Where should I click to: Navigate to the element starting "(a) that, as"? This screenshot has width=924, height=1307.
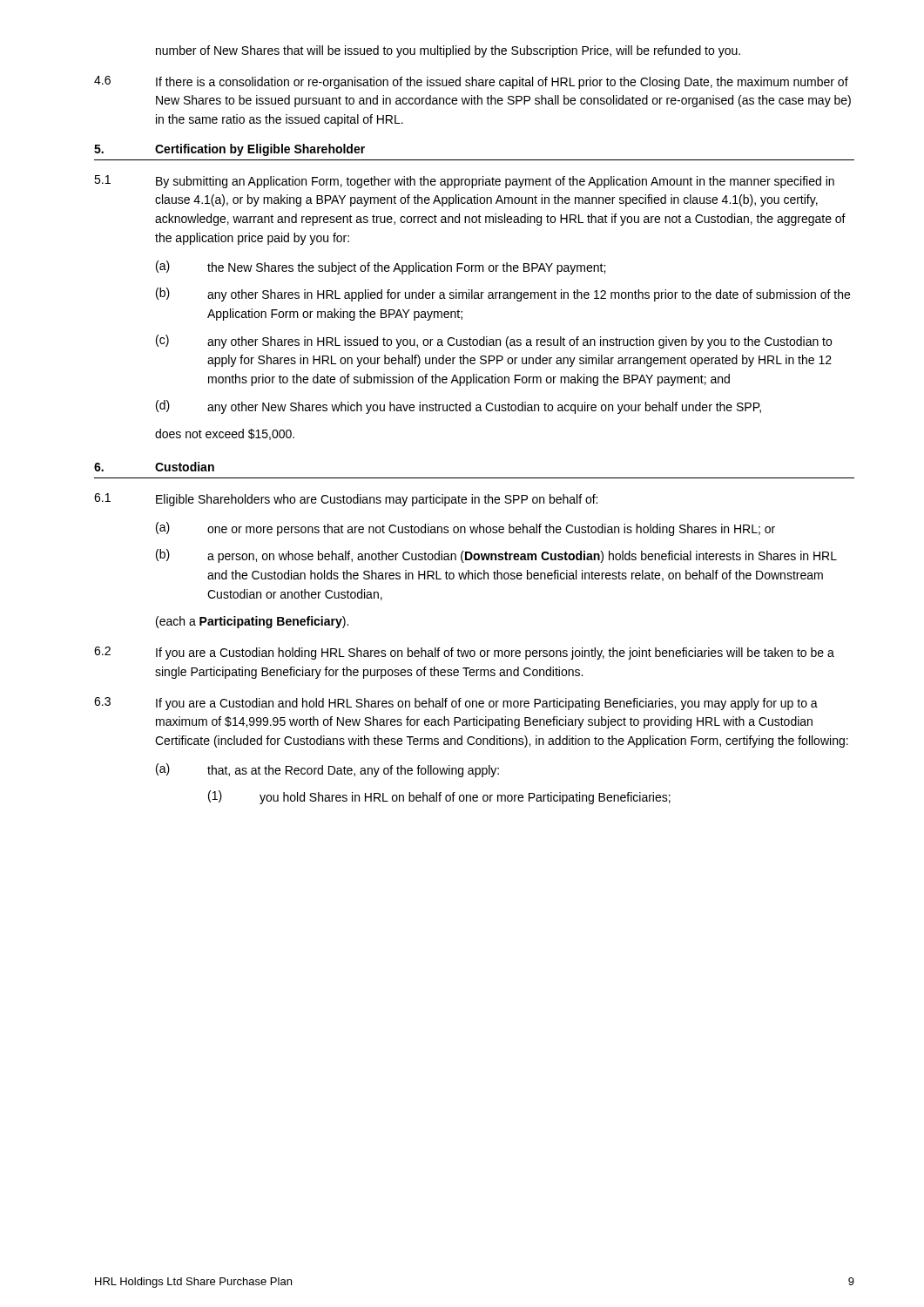pos(505,771)
